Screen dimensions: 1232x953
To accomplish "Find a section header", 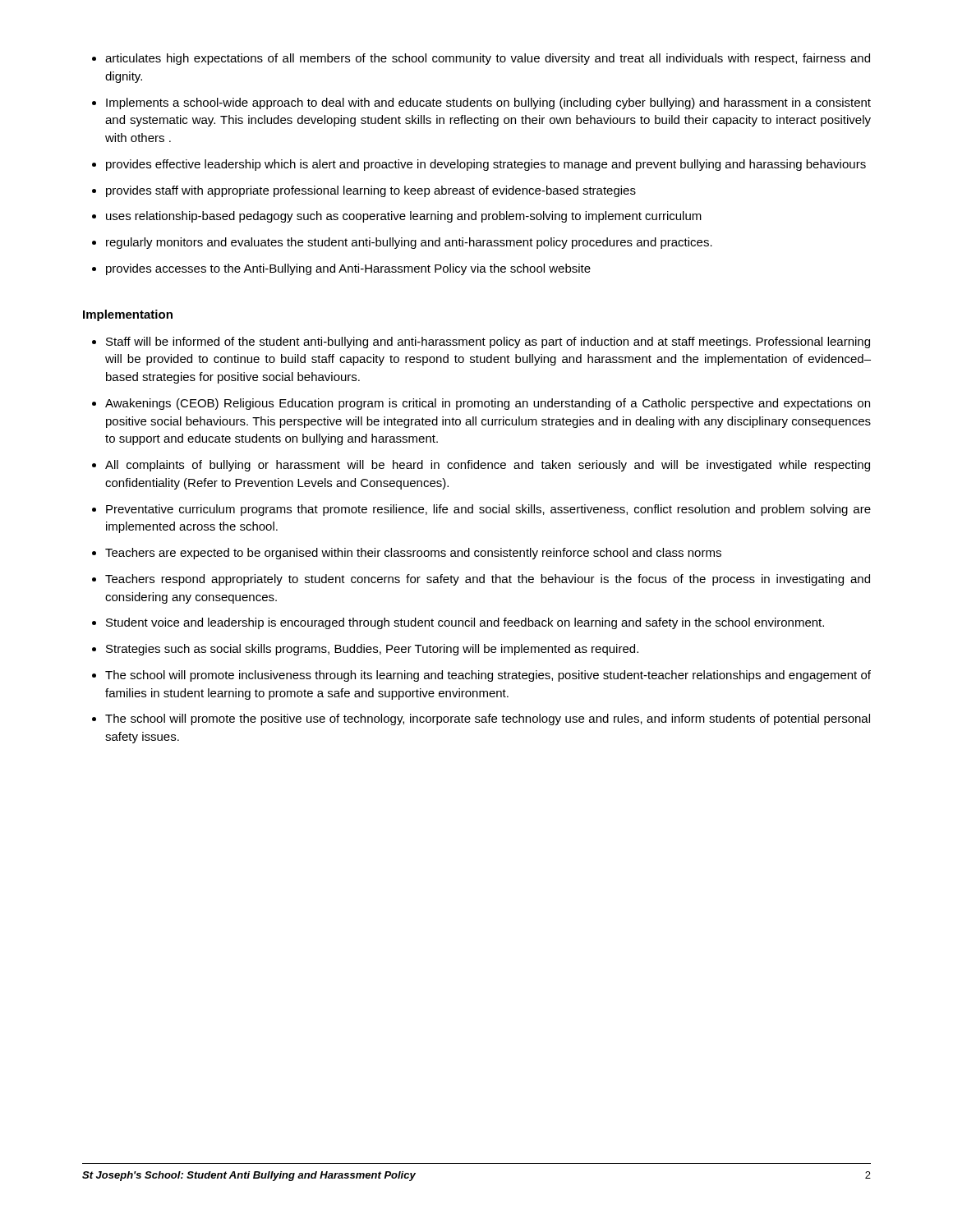I will tap(128, 314).
